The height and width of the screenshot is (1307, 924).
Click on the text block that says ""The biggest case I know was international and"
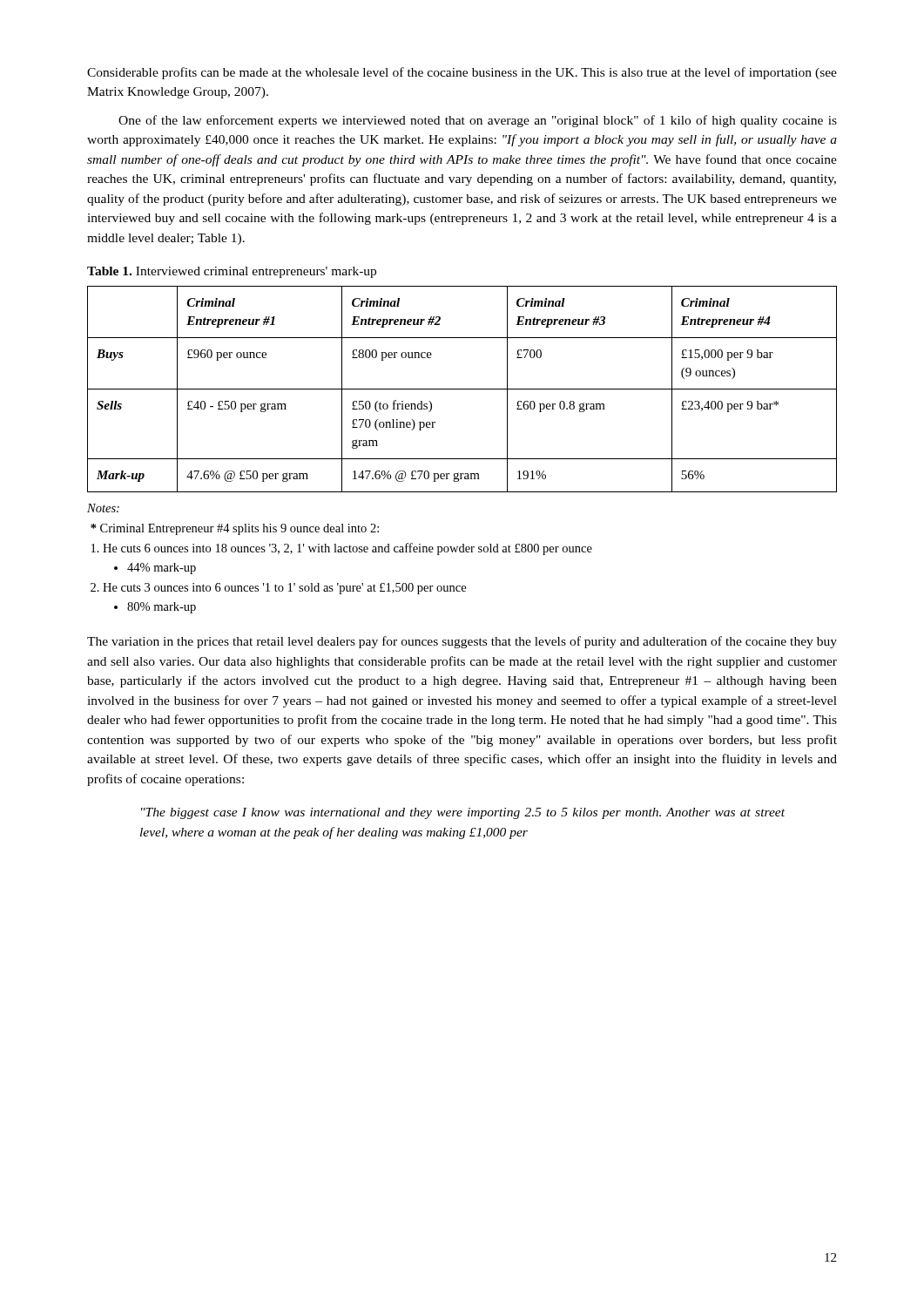pos(462,822)
